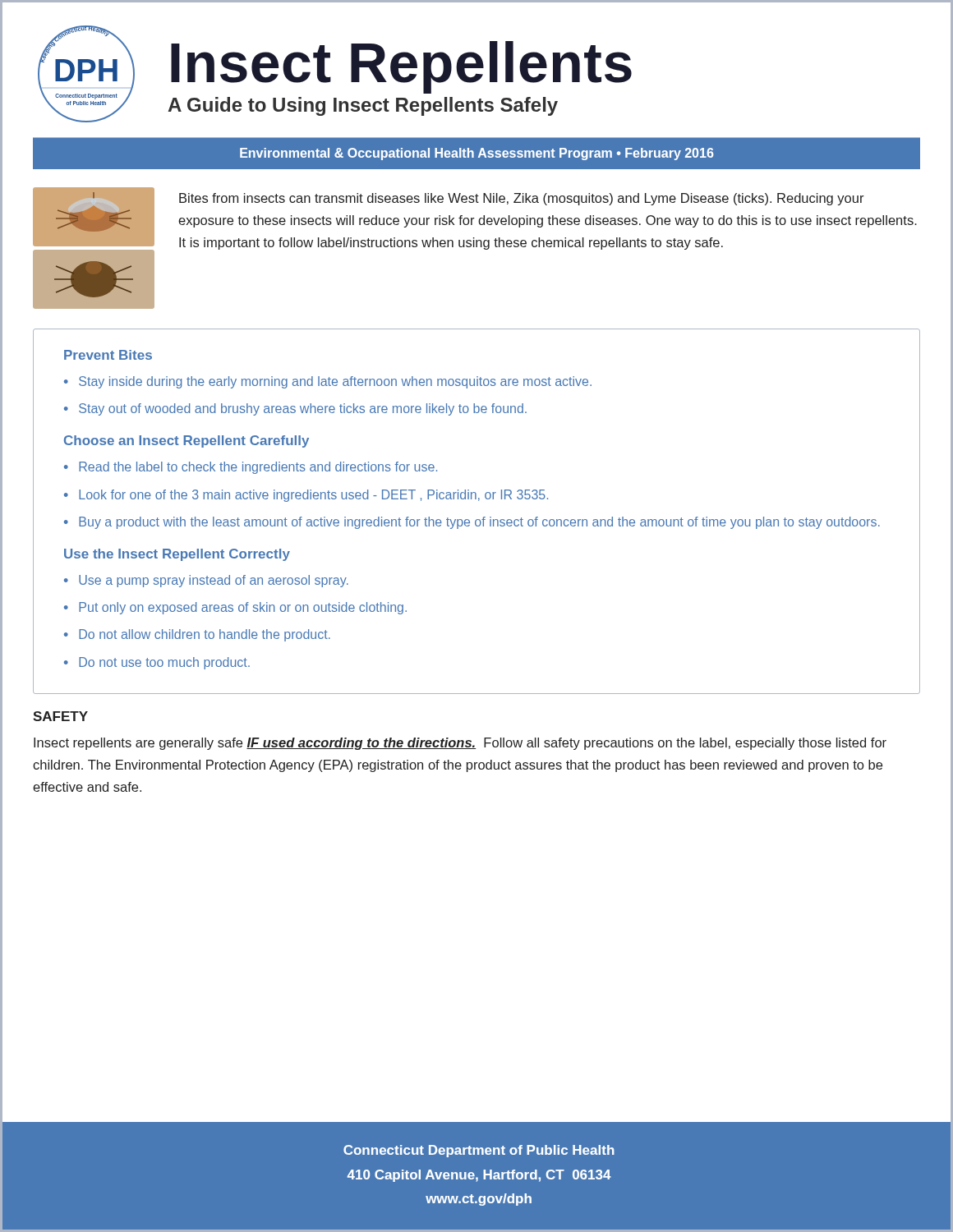Navigate to the element starting "Prevent Bites"
Viewport: 953px width, 1232px height.
pos(108,355)
